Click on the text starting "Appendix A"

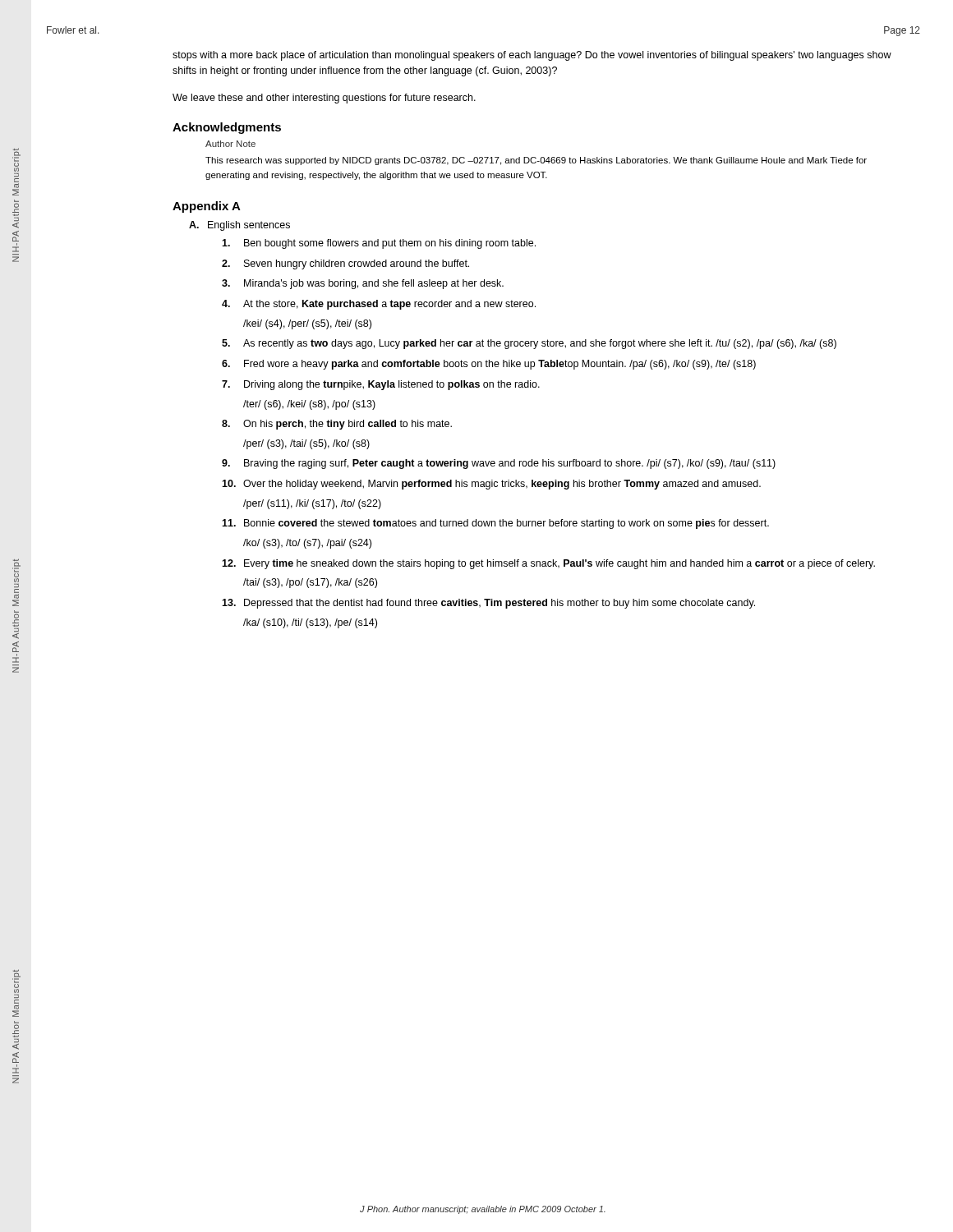[x=207, y=206]
